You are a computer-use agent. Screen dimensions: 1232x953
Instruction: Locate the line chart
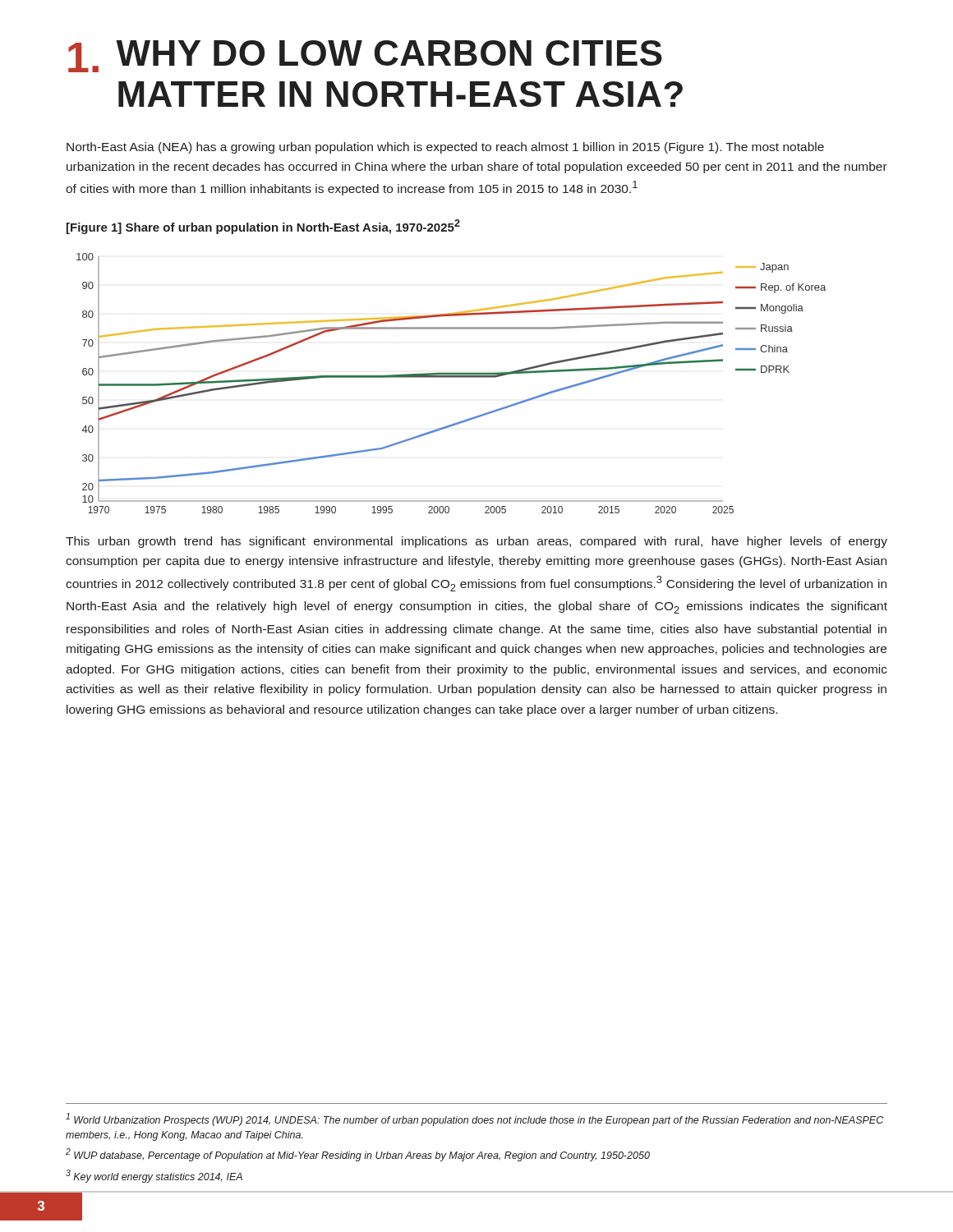[x=476, y=377]
